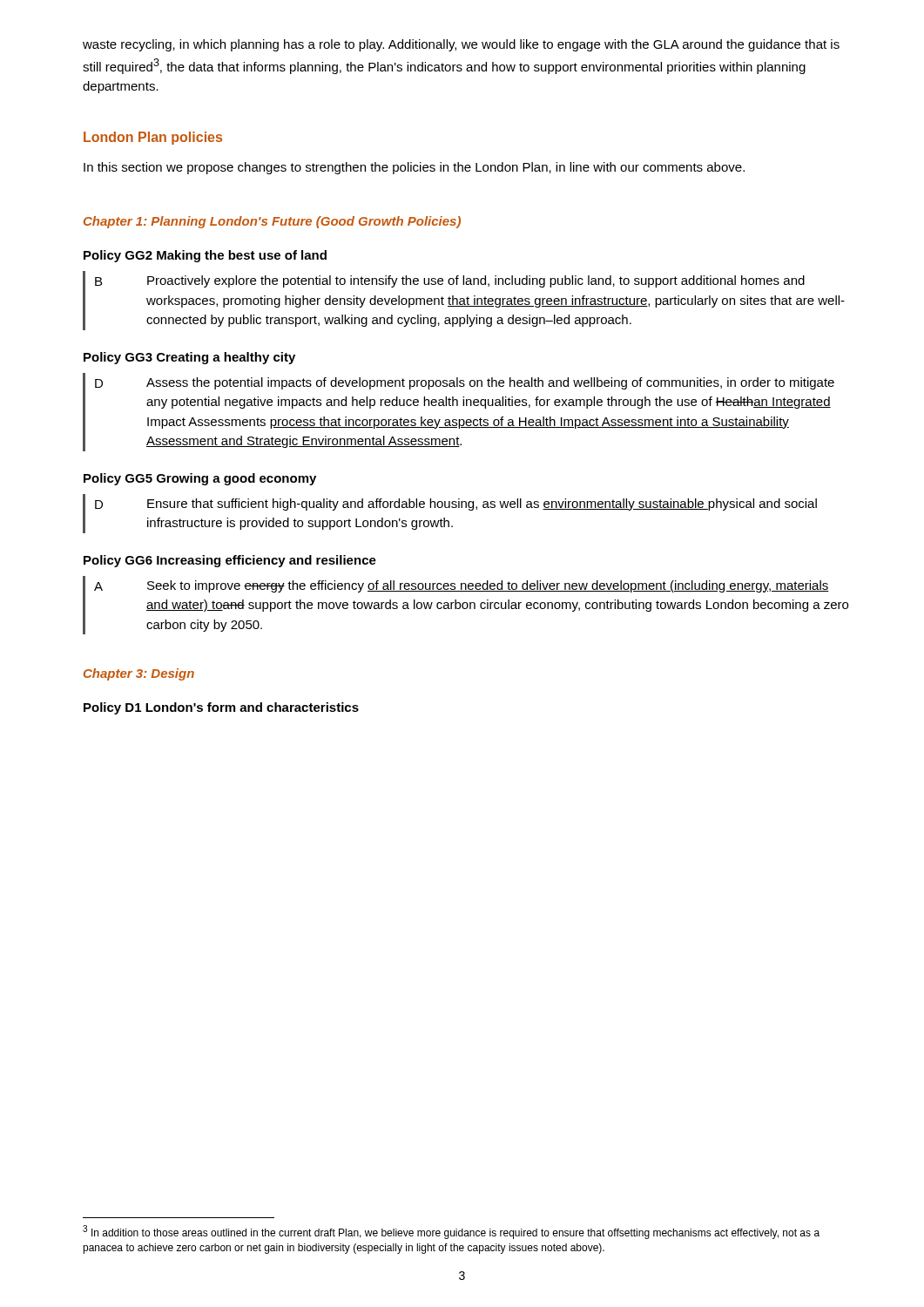
Task: Click on the section header that says "Policy GG2 Making"
Action: pos(205,255)
